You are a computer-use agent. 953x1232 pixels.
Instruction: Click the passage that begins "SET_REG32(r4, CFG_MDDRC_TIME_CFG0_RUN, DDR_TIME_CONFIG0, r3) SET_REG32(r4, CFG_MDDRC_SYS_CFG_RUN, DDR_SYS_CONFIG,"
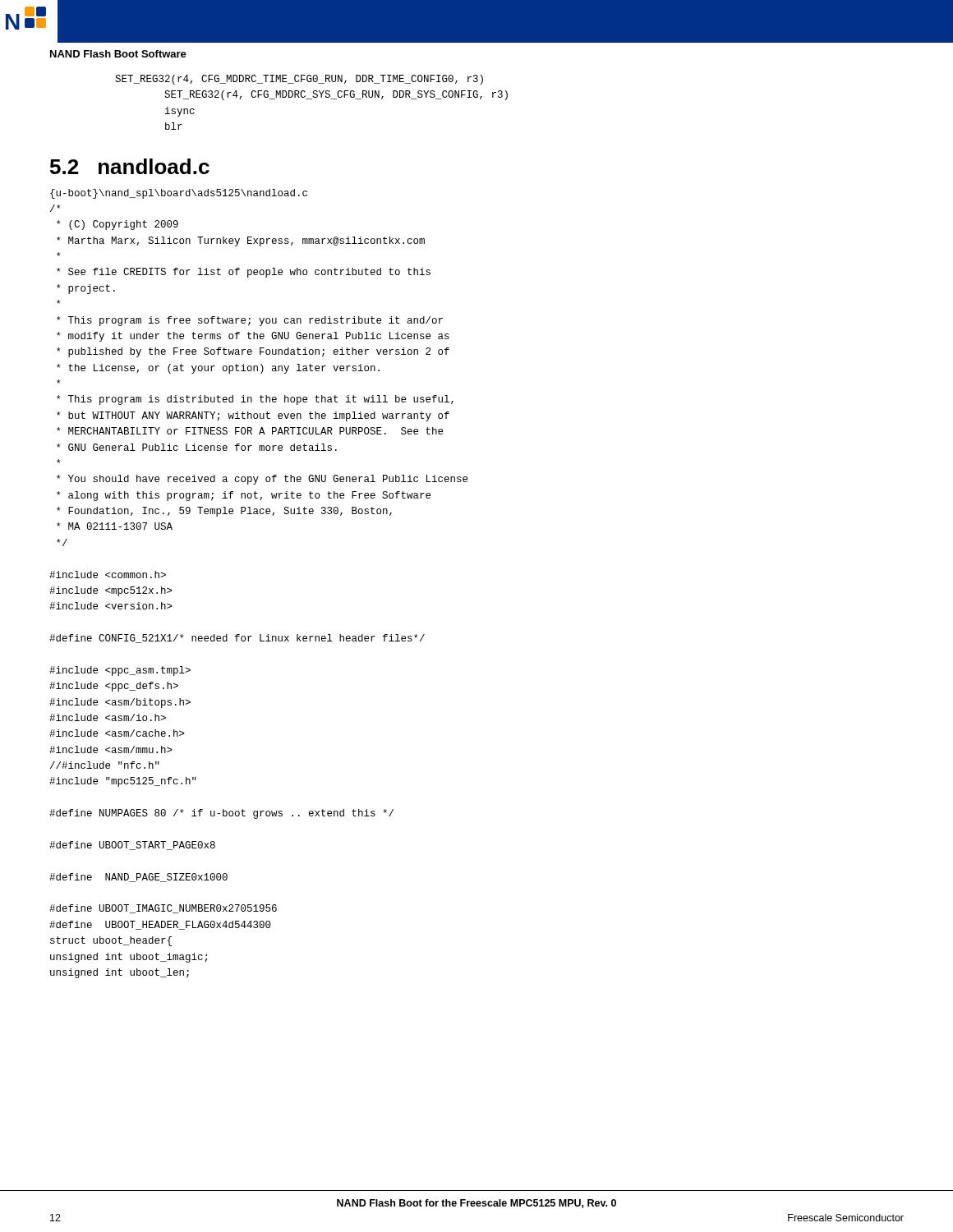pyautogui.click(x=509, y=104)
